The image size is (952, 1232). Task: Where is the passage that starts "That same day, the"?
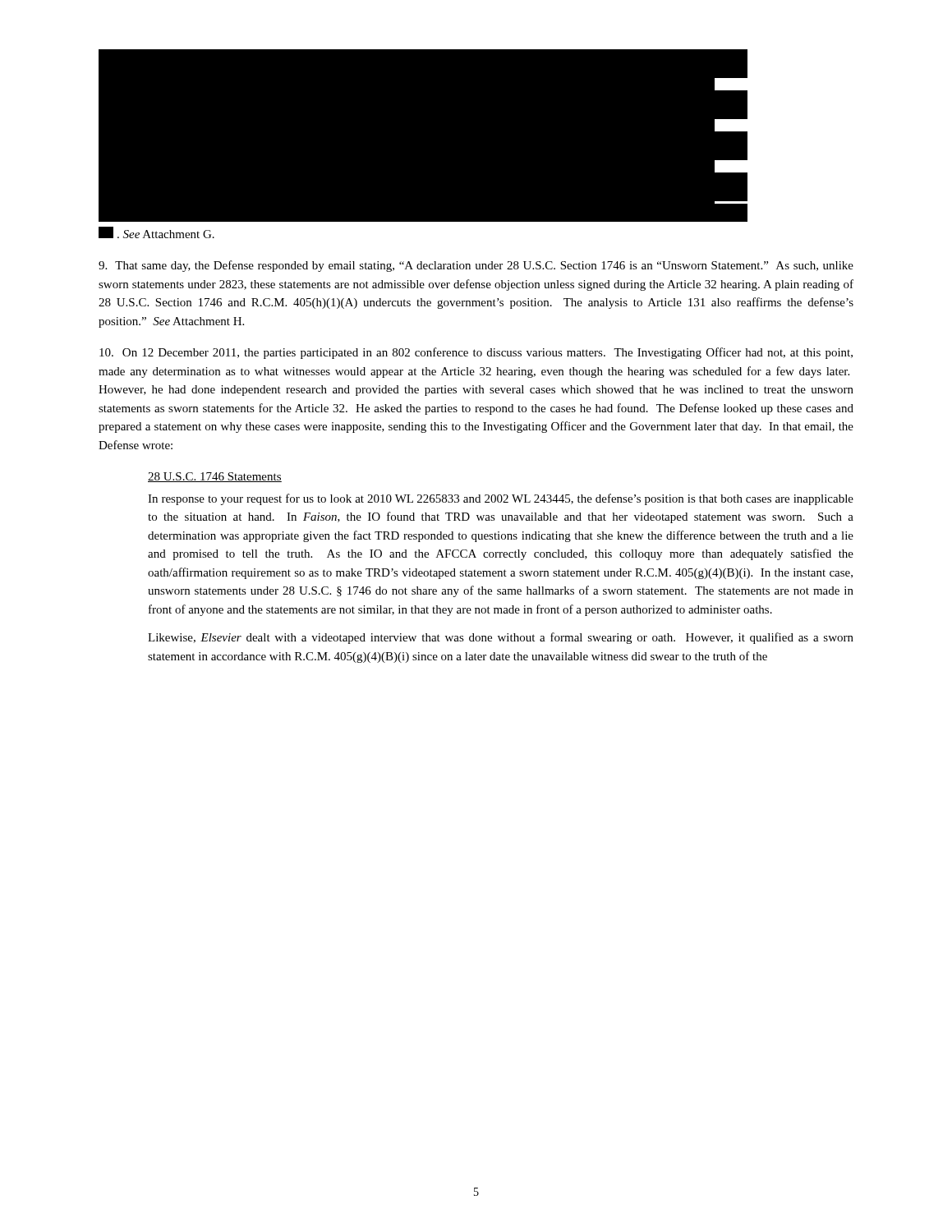tap(476, 293)
